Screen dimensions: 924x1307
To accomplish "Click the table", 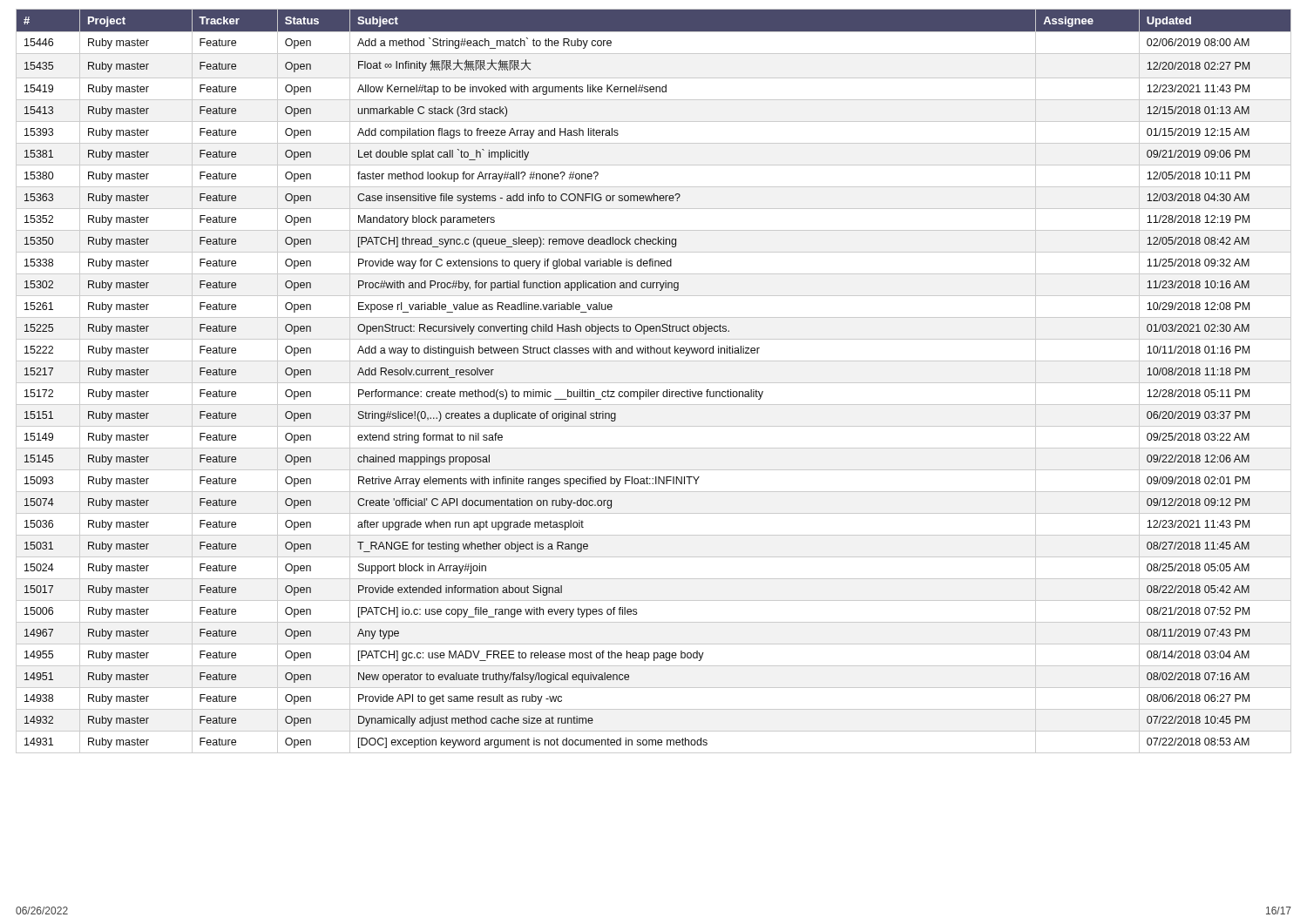I will tap(654, 377).
